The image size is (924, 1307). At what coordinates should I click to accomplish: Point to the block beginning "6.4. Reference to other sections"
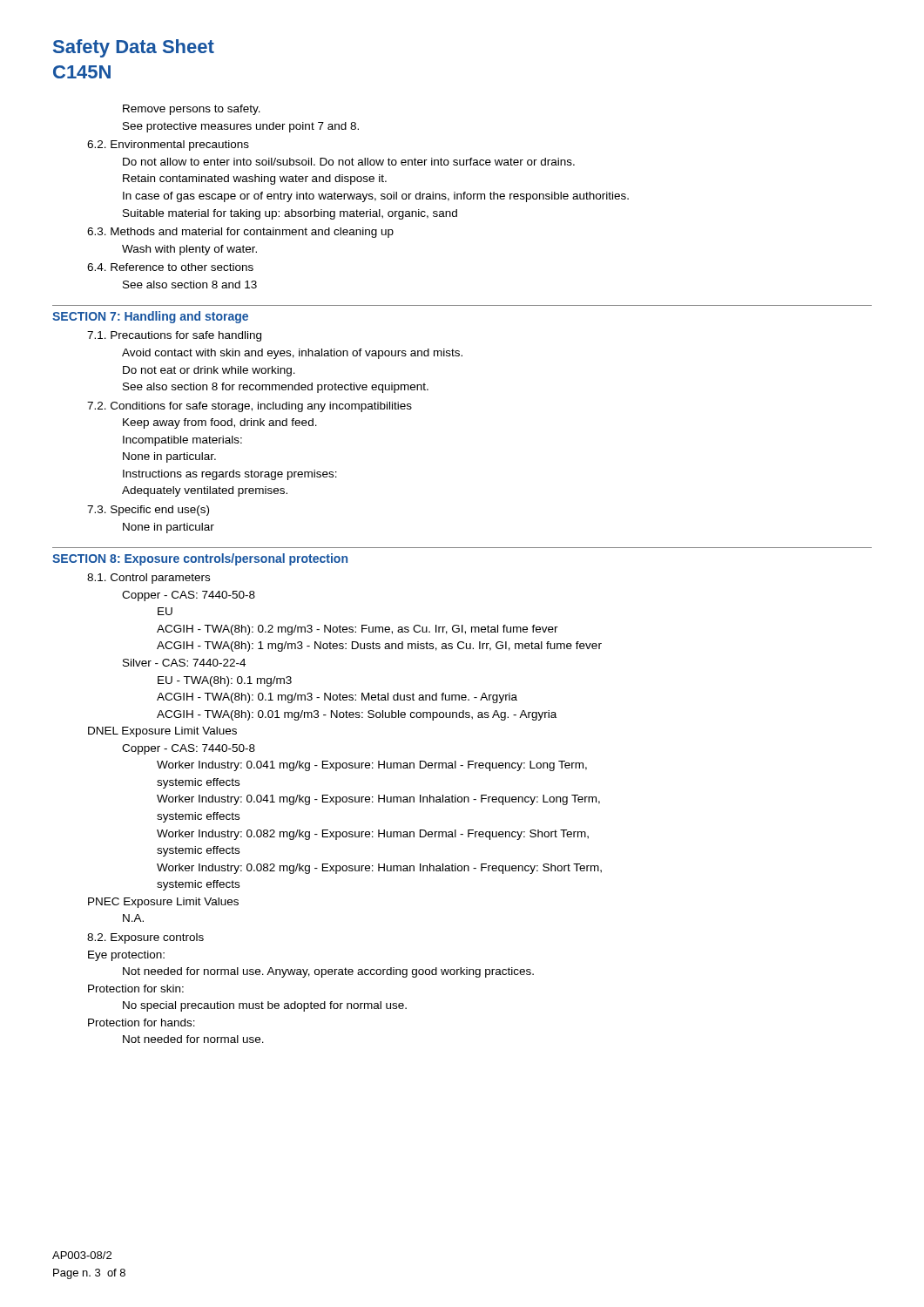(x=170, y=267)
